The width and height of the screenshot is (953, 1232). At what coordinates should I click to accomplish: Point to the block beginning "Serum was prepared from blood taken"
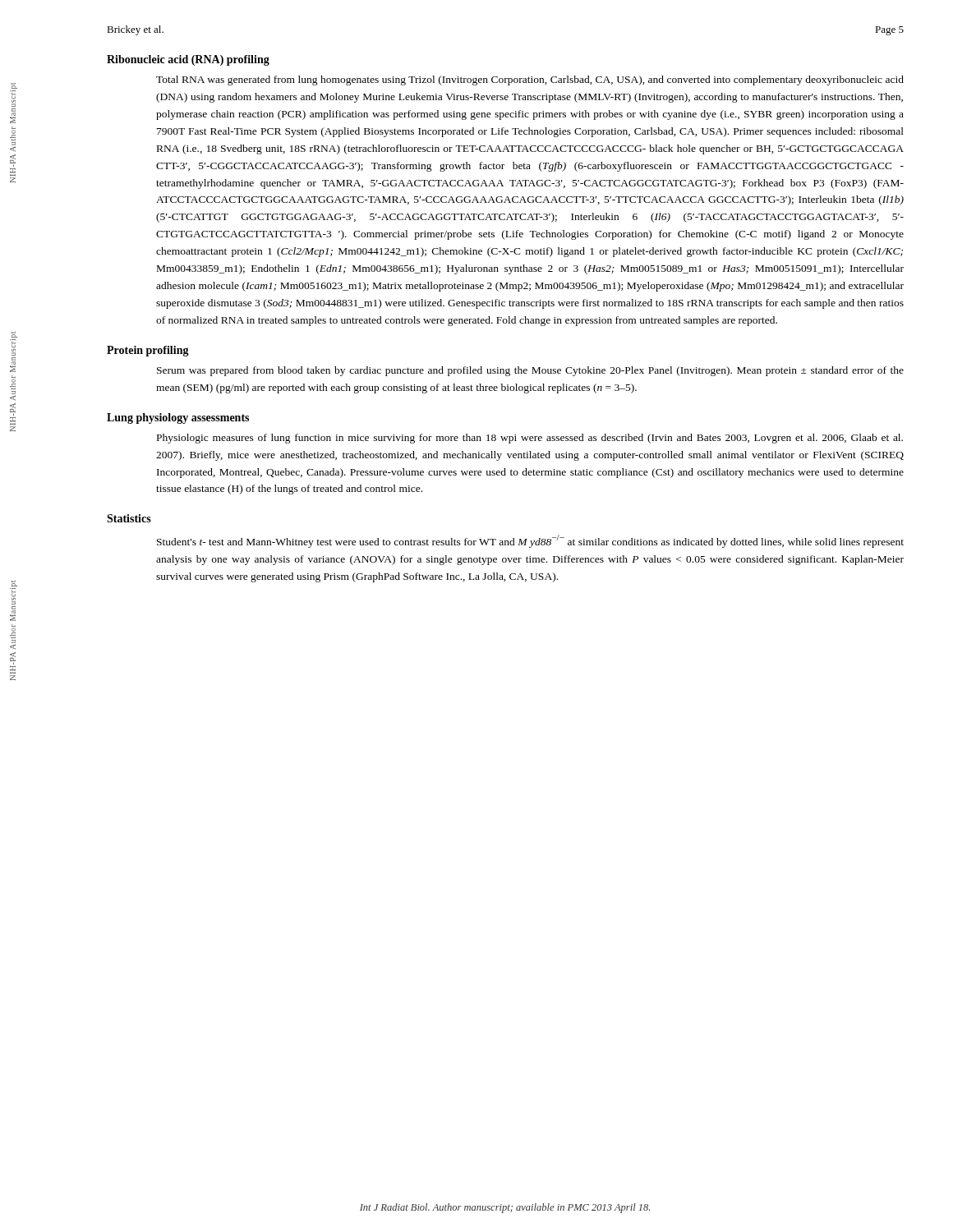tap(530, 378)
